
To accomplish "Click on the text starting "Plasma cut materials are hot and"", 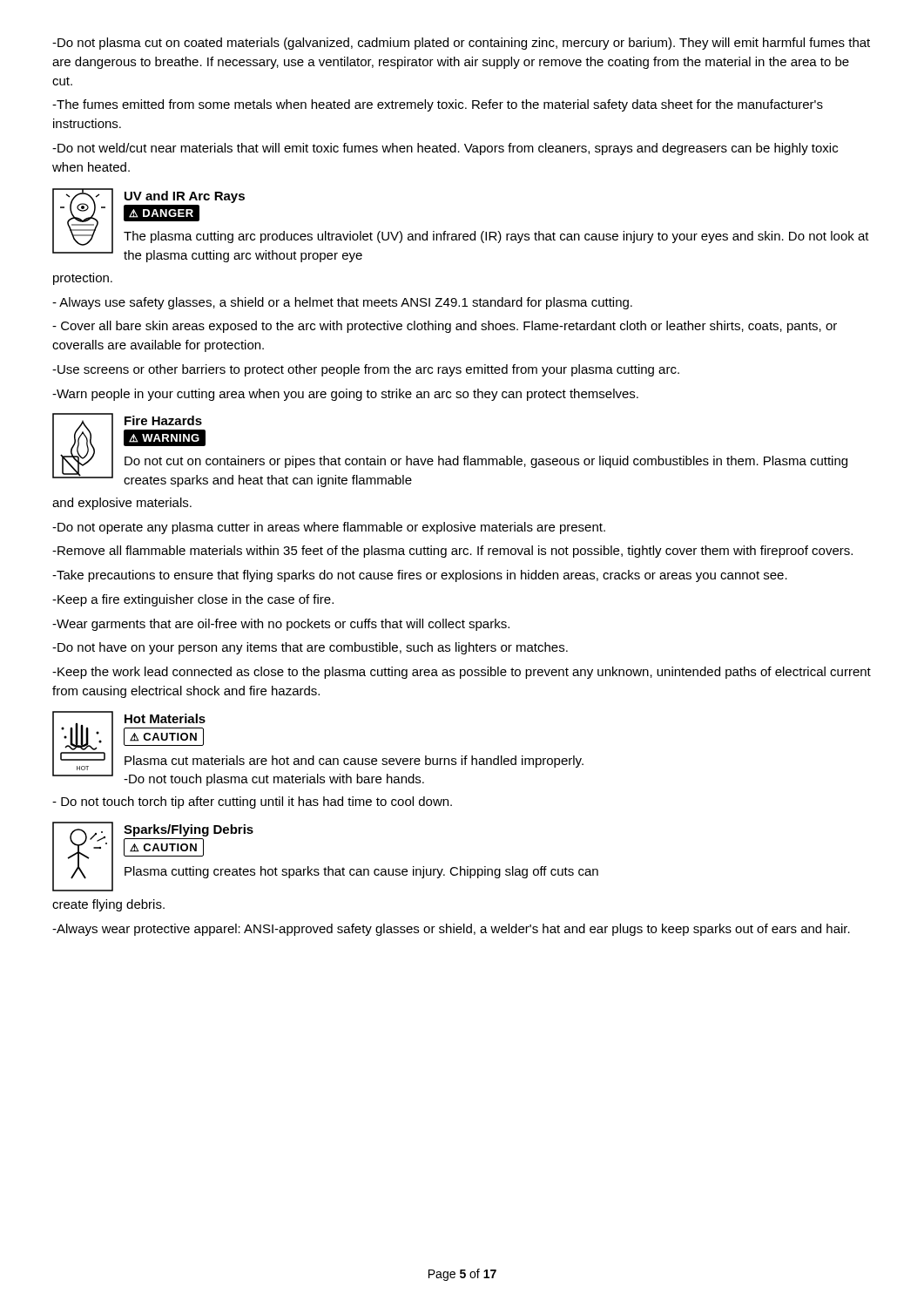I will (x=354, y=769).
